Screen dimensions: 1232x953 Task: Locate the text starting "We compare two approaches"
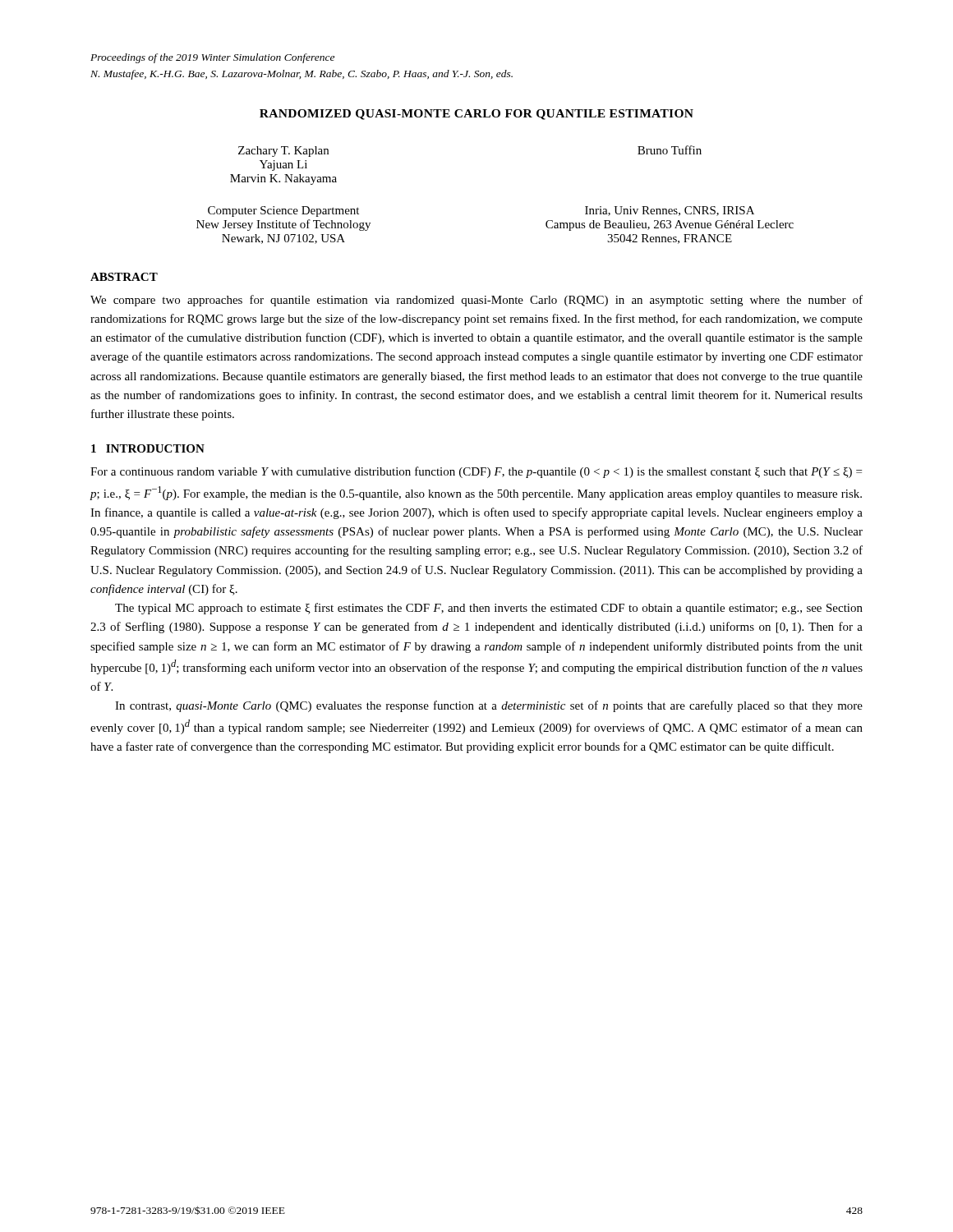tap(476, 357)
